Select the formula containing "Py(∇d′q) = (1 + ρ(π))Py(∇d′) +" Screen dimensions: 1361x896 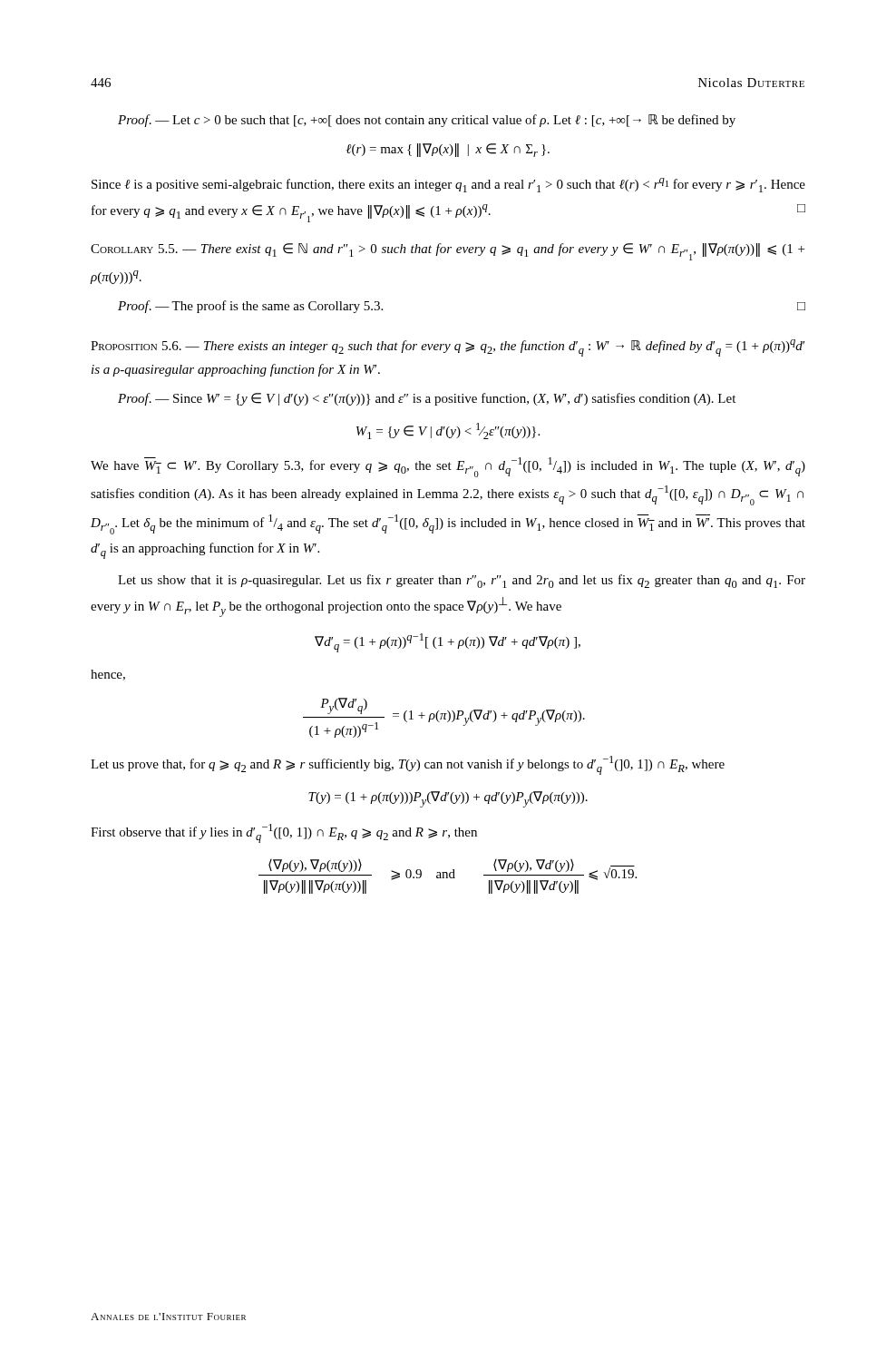click(448, 717)
